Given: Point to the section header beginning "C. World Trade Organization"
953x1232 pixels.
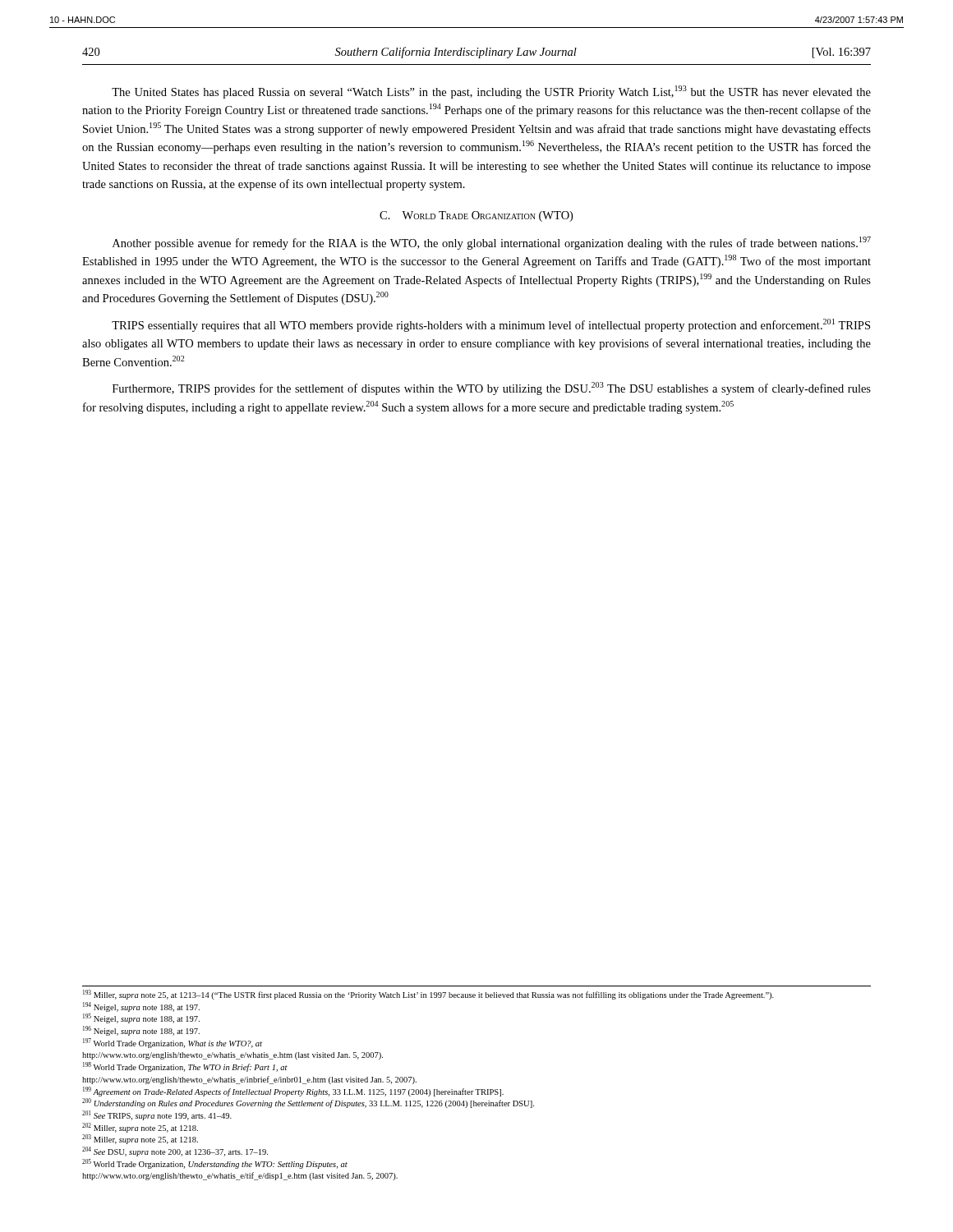Looking at the screenshot, I should point(476,215).
